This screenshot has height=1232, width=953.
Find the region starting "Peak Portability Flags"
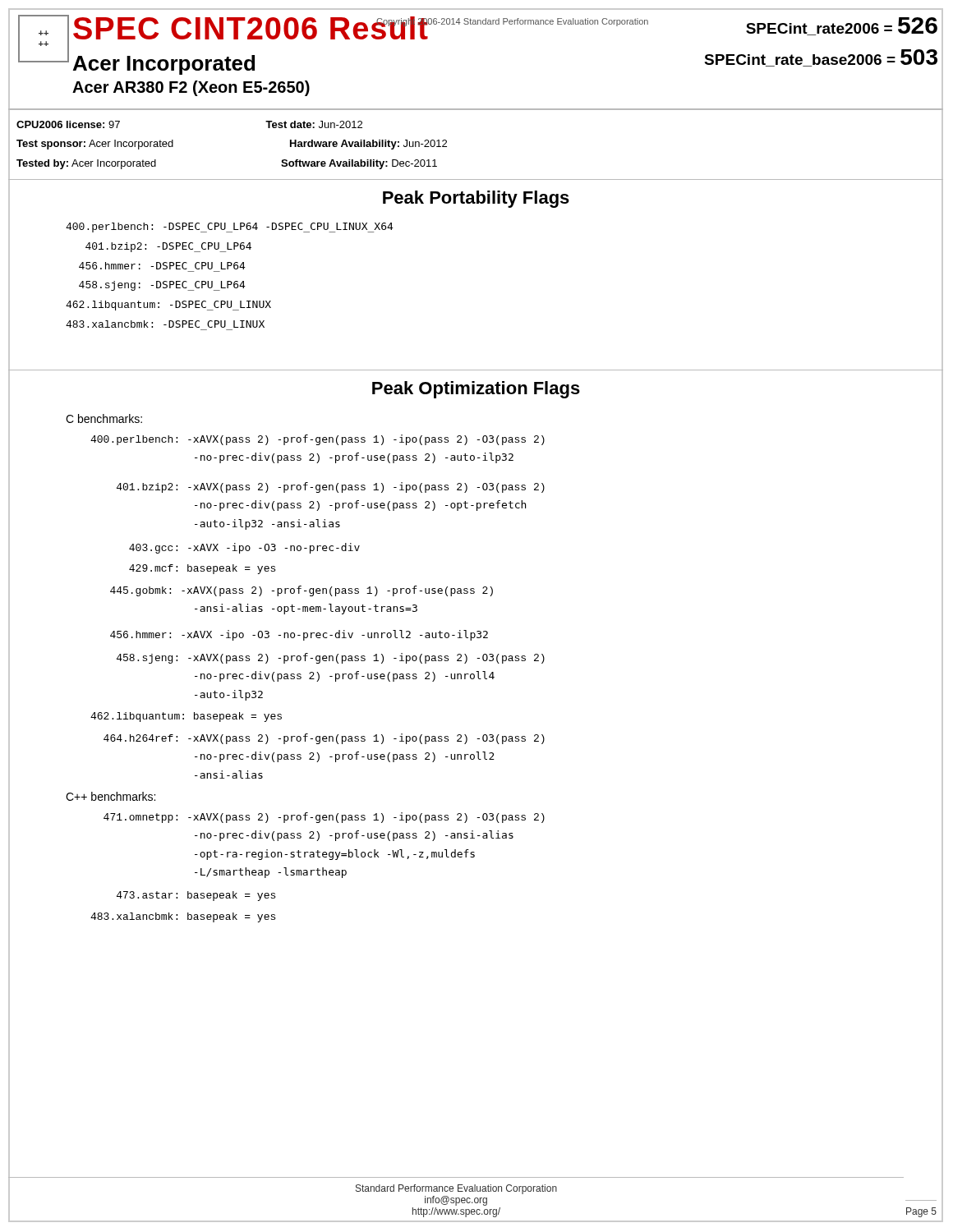point(476,198)
